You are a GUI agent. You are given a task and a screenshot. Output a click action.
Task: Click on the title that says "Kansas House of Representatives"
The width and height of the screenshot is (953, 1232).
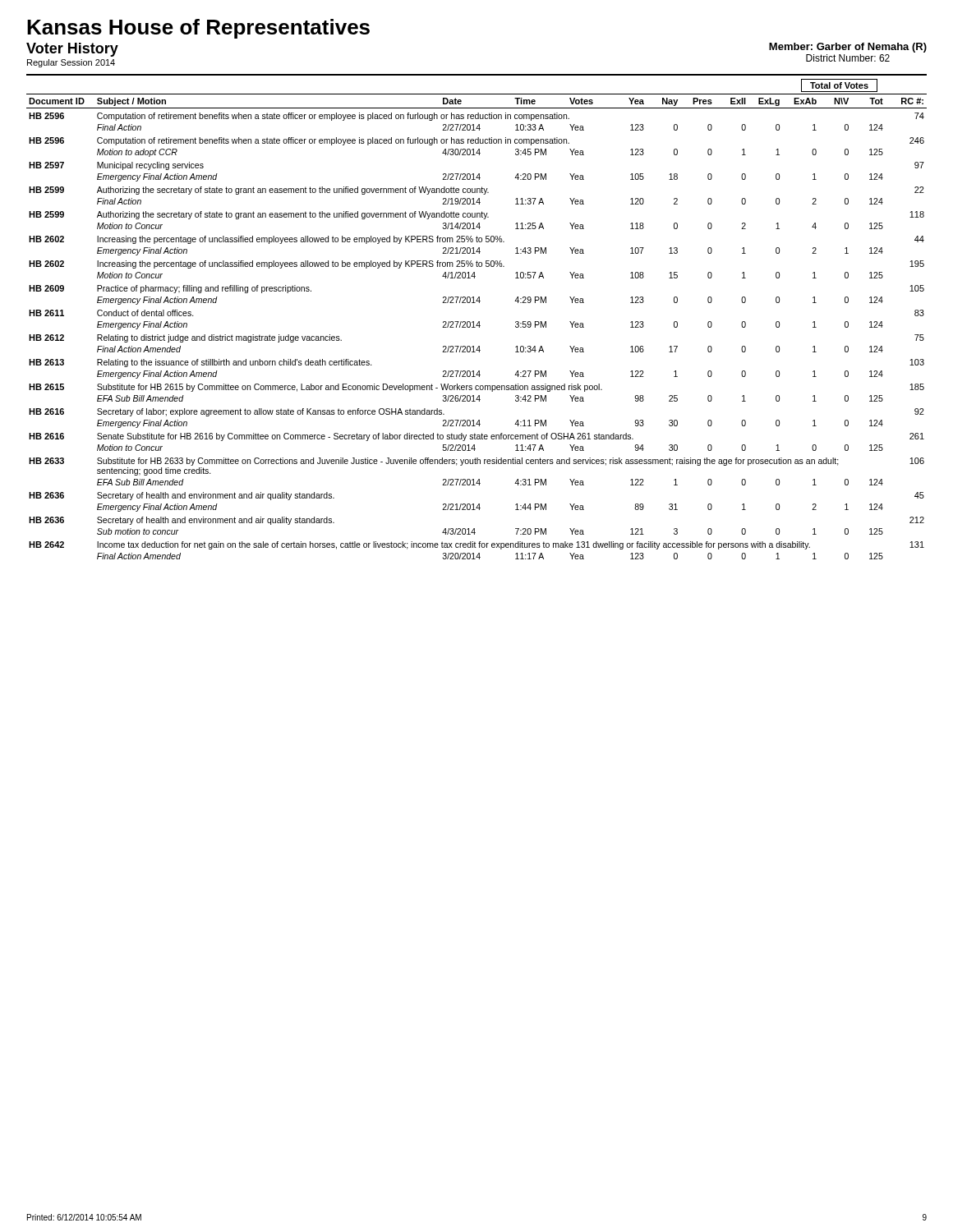[x=198, y=27]
